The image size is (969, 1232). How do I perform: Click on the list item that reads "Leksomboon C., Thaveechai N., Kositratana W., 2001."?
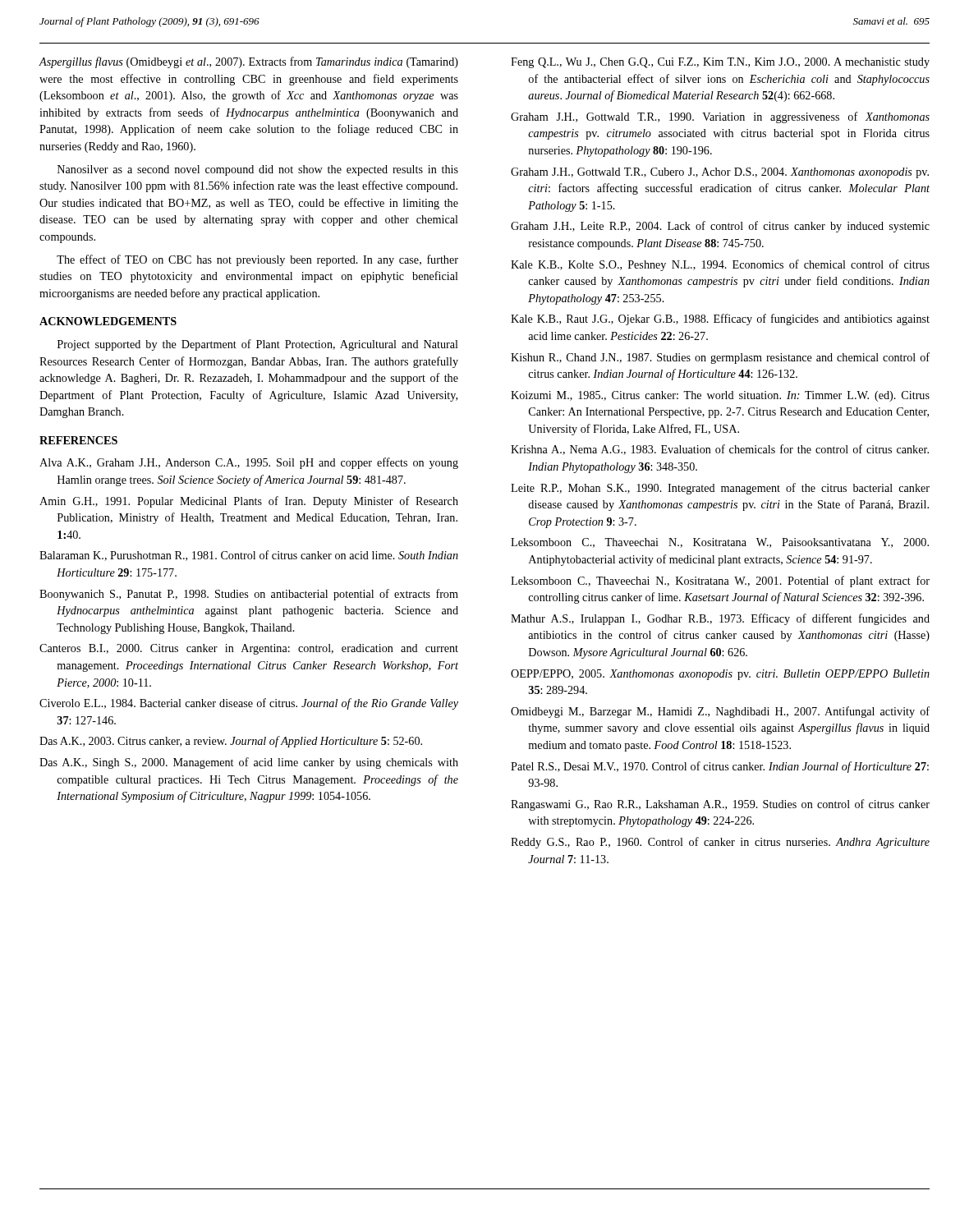coord(720,589)
